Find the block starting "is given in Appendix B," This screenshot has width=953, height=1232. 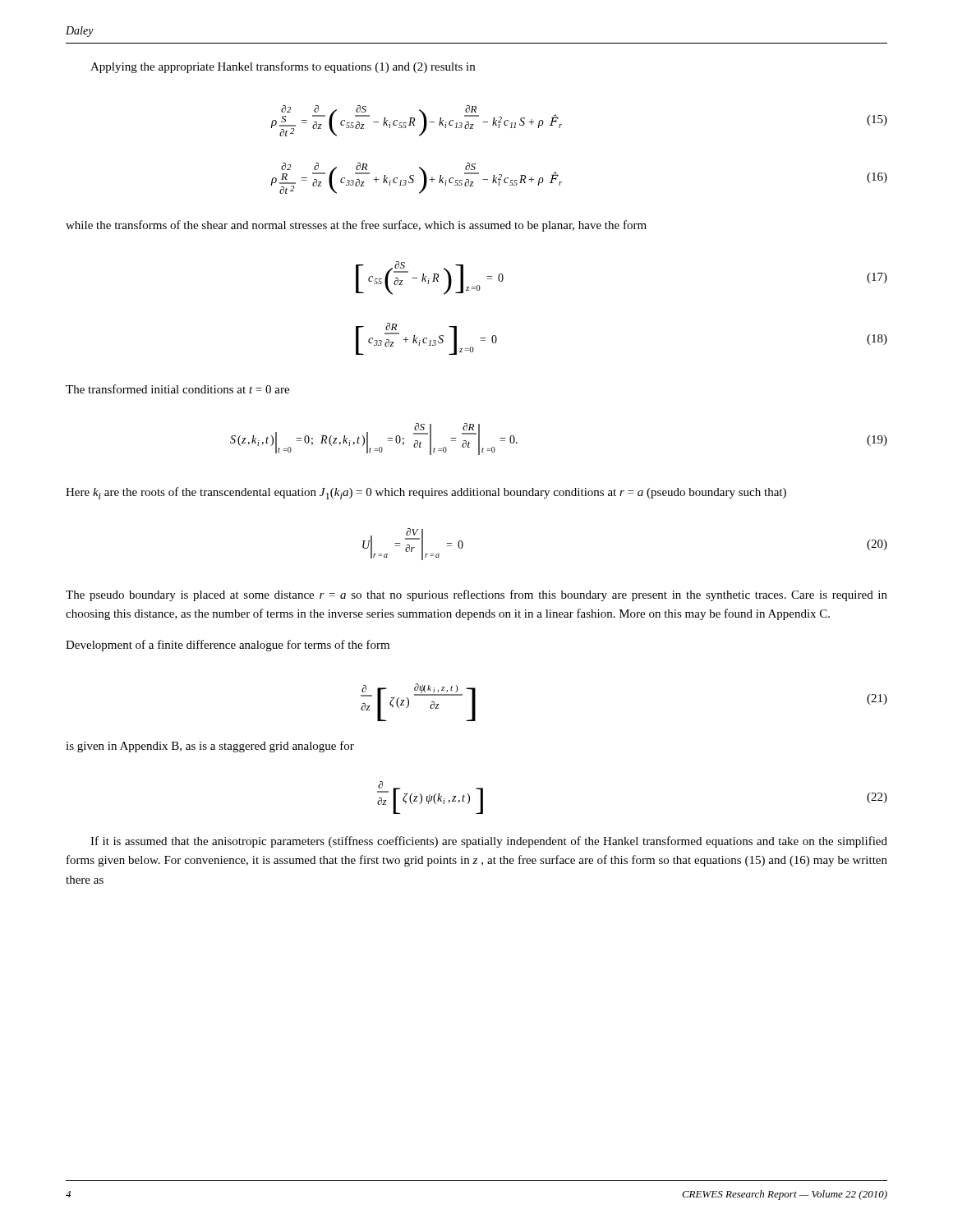[210, 746]
